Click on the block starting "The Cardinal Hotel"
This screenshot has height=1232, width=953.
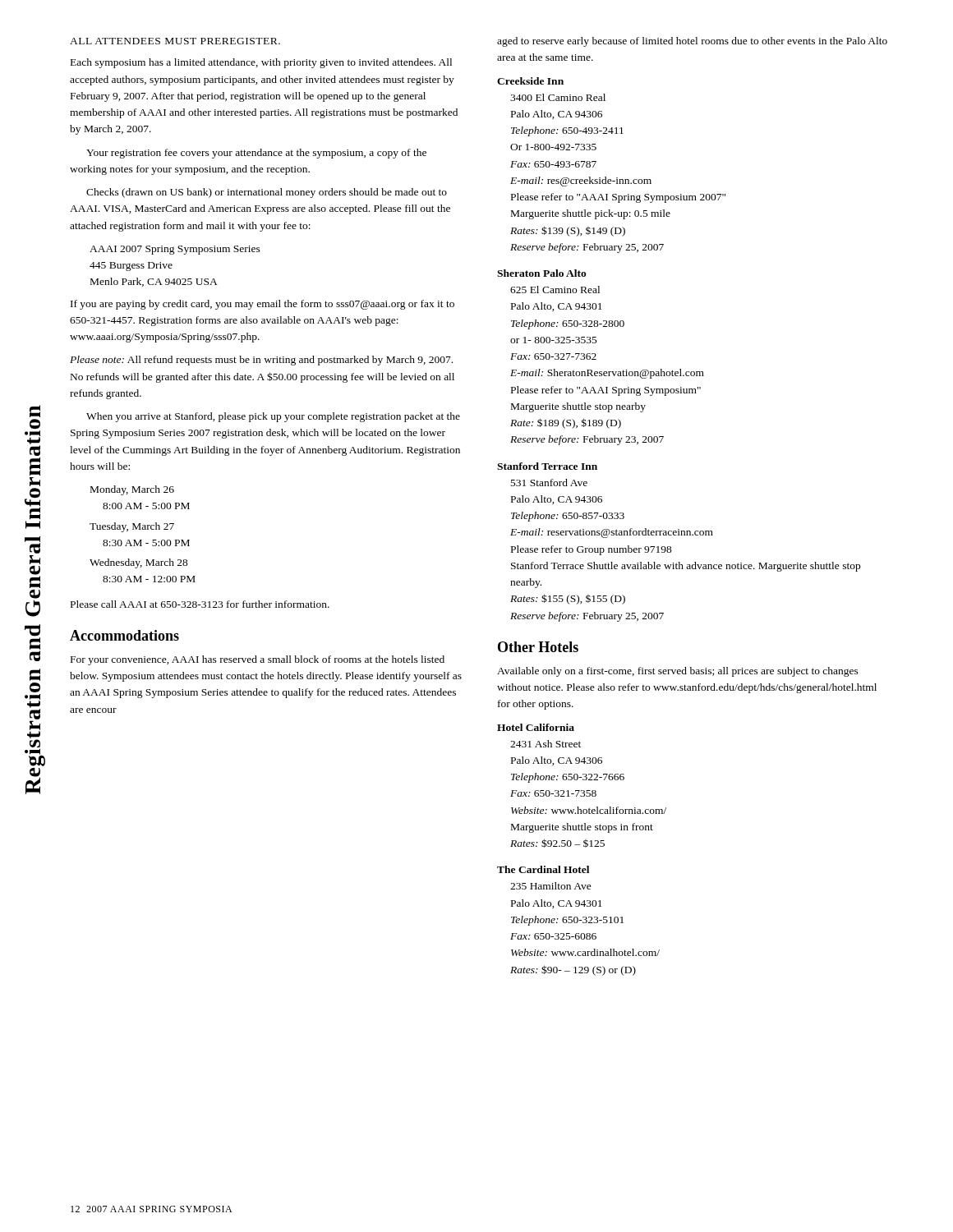coord(543,870)
